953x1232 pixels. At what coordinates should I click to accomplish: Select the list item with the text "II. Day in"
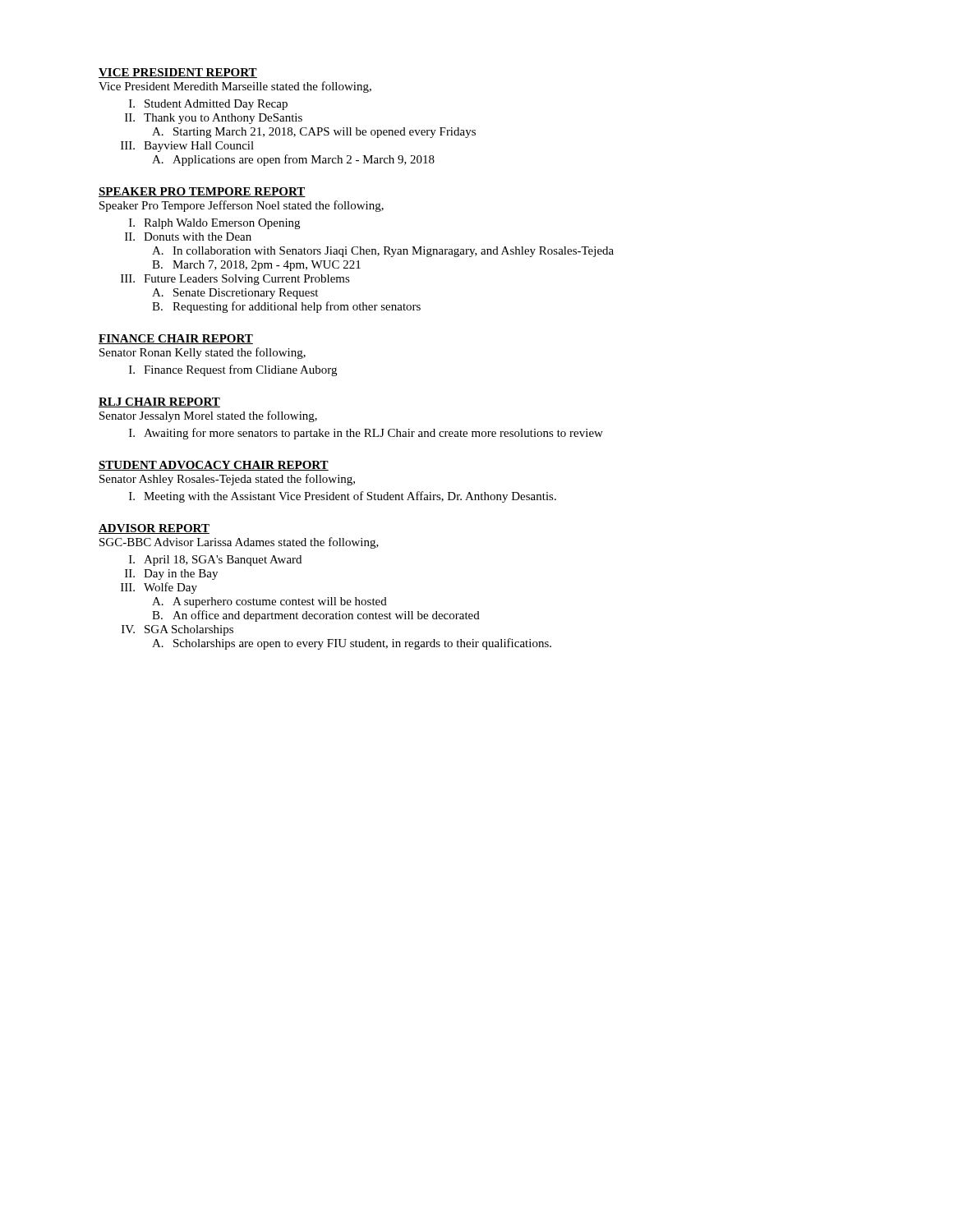coord(171,575)
